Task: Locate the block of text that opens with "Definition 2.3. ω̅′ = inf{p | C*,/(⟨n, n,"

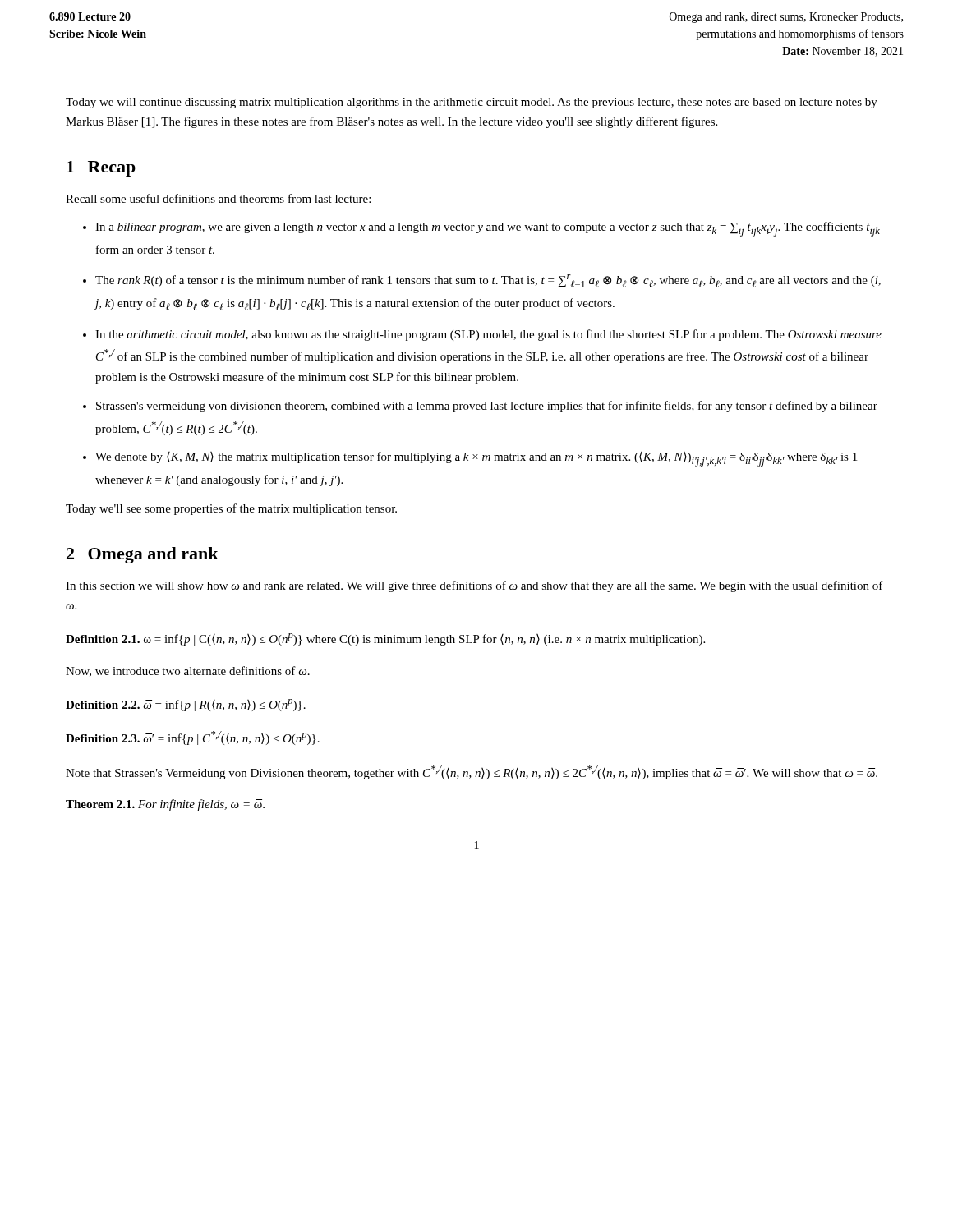Action: (193, 737)
